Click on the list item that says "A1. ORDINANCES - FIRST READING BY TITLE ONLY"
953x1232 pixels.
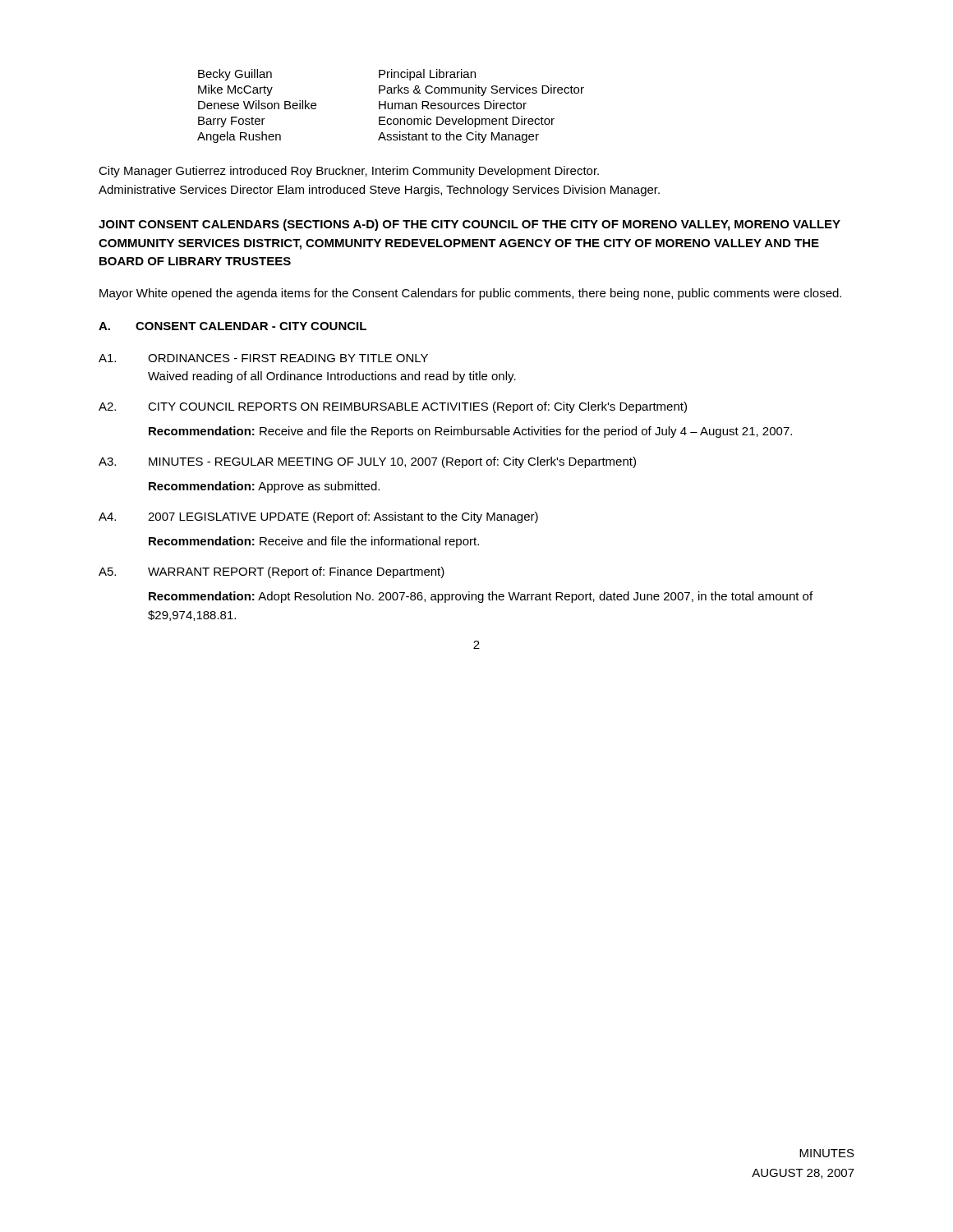pos(476,367)
